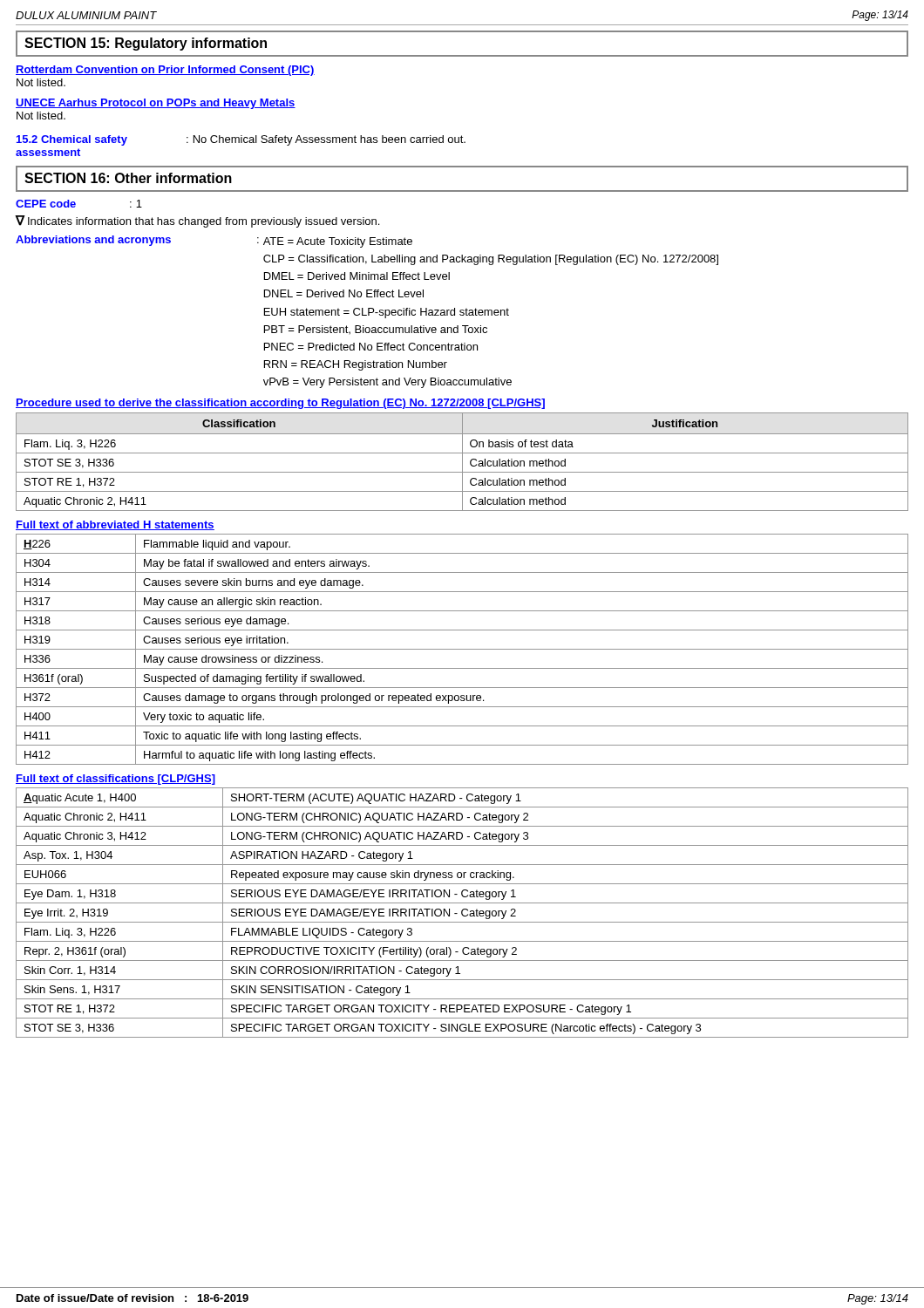Image resolution: width=924 pixels, height=1308 pixels.
Task: Click on the element starting "Procedure used to derive"
Action: pyautogui.click(x=280, y=403)
